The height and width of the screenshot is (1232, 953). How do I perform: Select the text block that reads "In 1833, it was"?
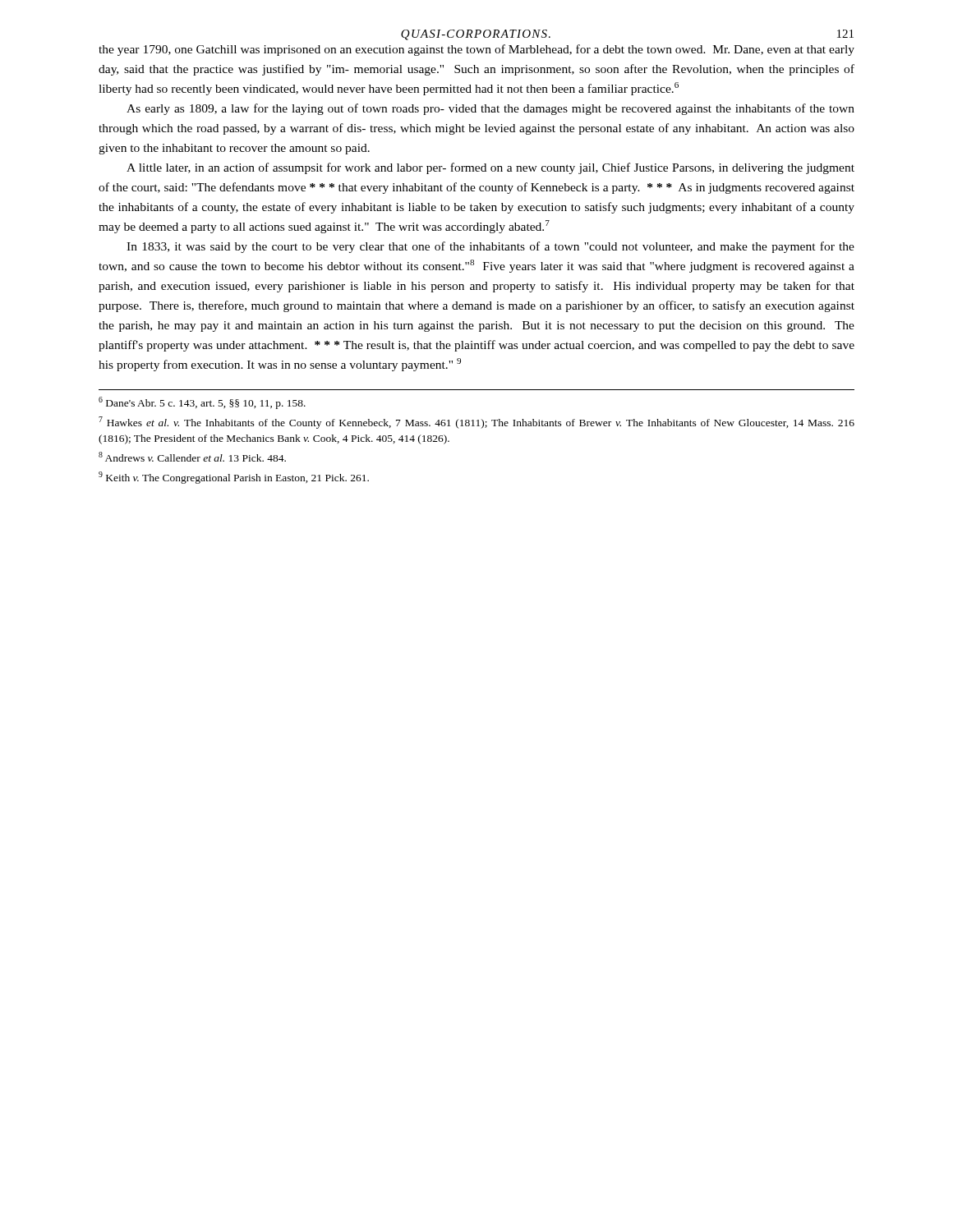pyautogui.click(x=476, y=306)
